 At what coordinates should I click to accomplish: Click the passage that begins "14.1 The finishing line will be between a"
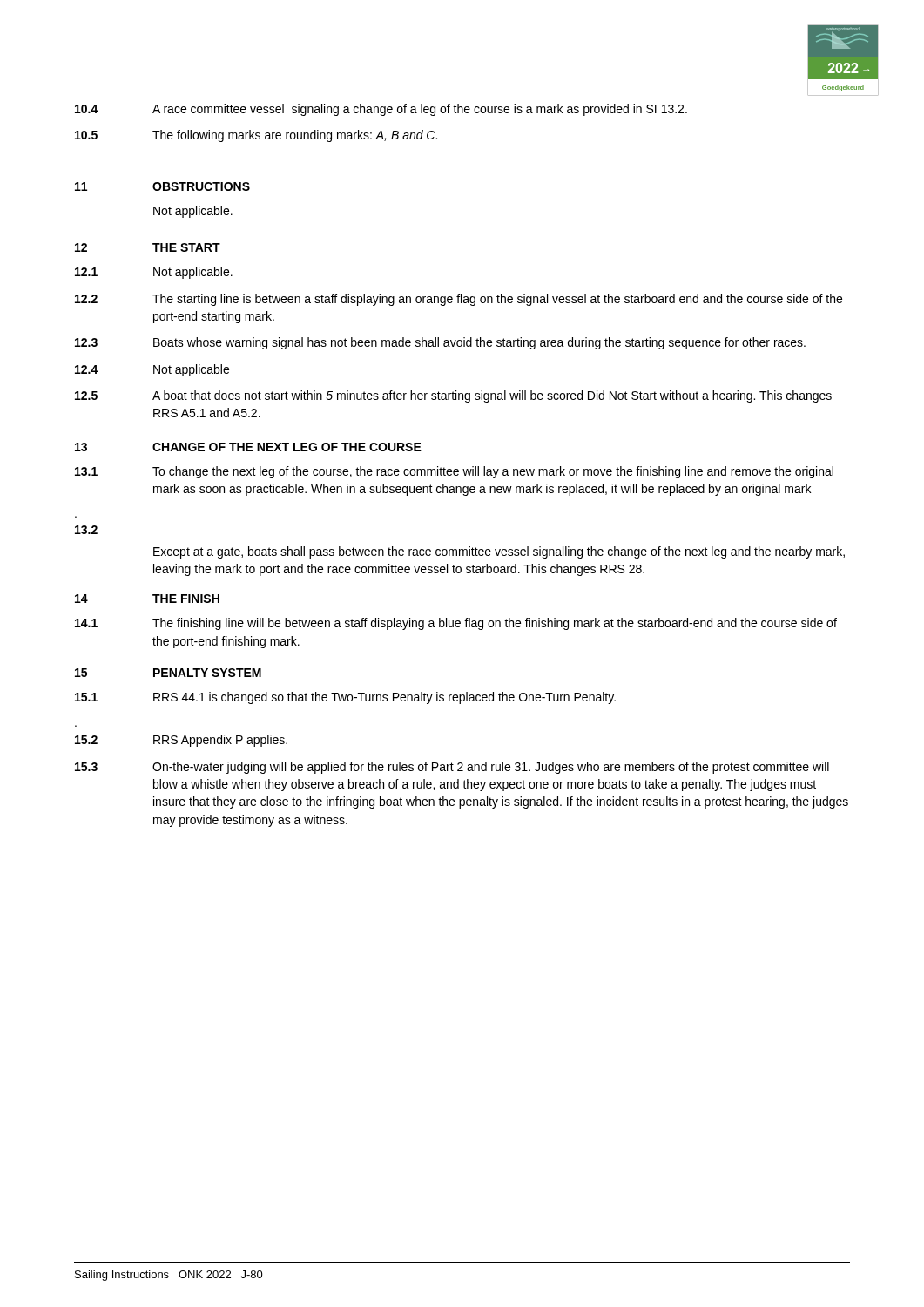point(462,632)
